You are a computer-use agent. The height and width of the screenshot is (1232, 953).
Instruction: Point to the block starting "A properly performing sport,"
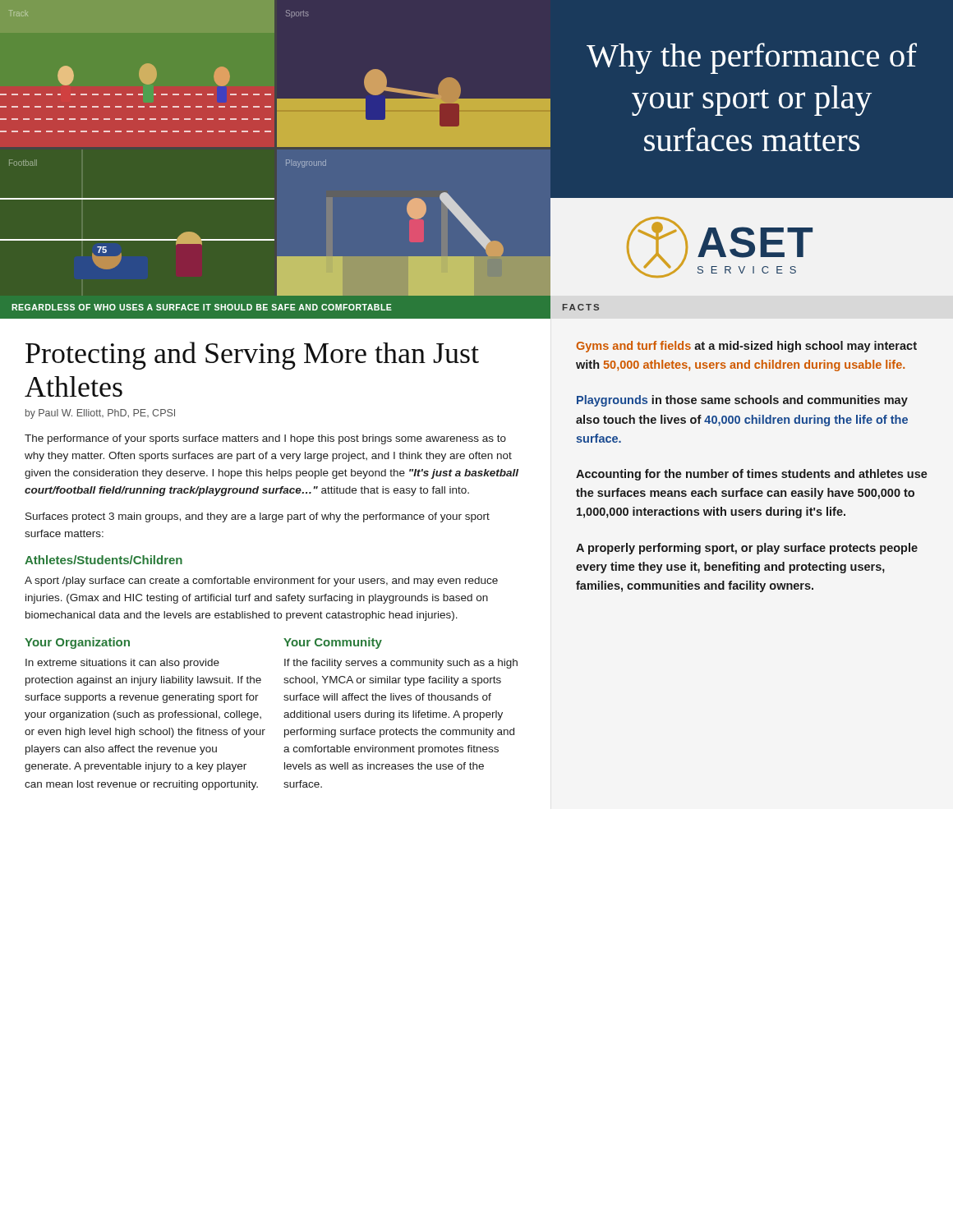[x=752, y=567]
